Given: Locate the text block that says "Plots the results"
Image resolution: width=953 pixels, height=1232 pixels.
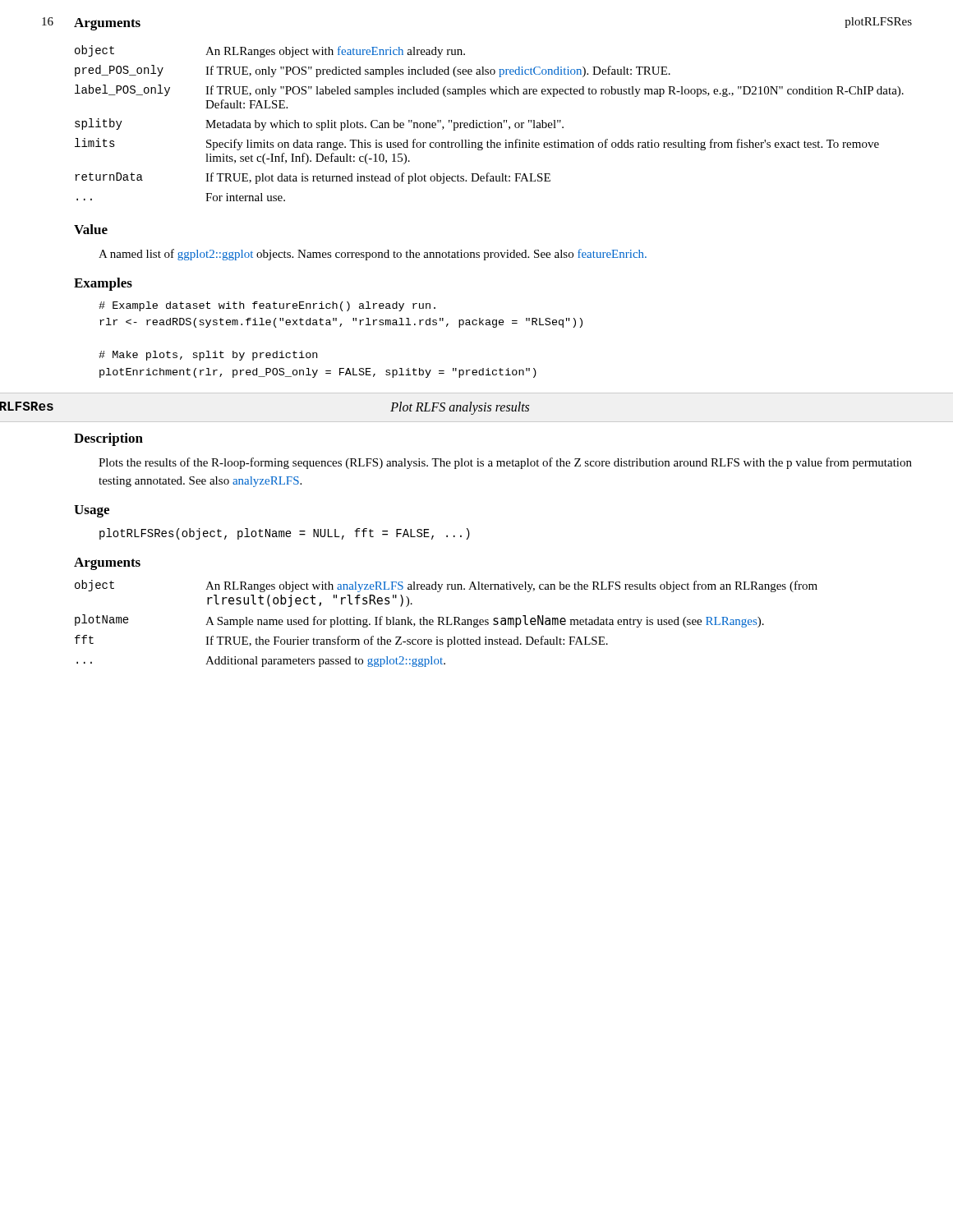Looking at the screenshot, I should (x=505, y=471).
